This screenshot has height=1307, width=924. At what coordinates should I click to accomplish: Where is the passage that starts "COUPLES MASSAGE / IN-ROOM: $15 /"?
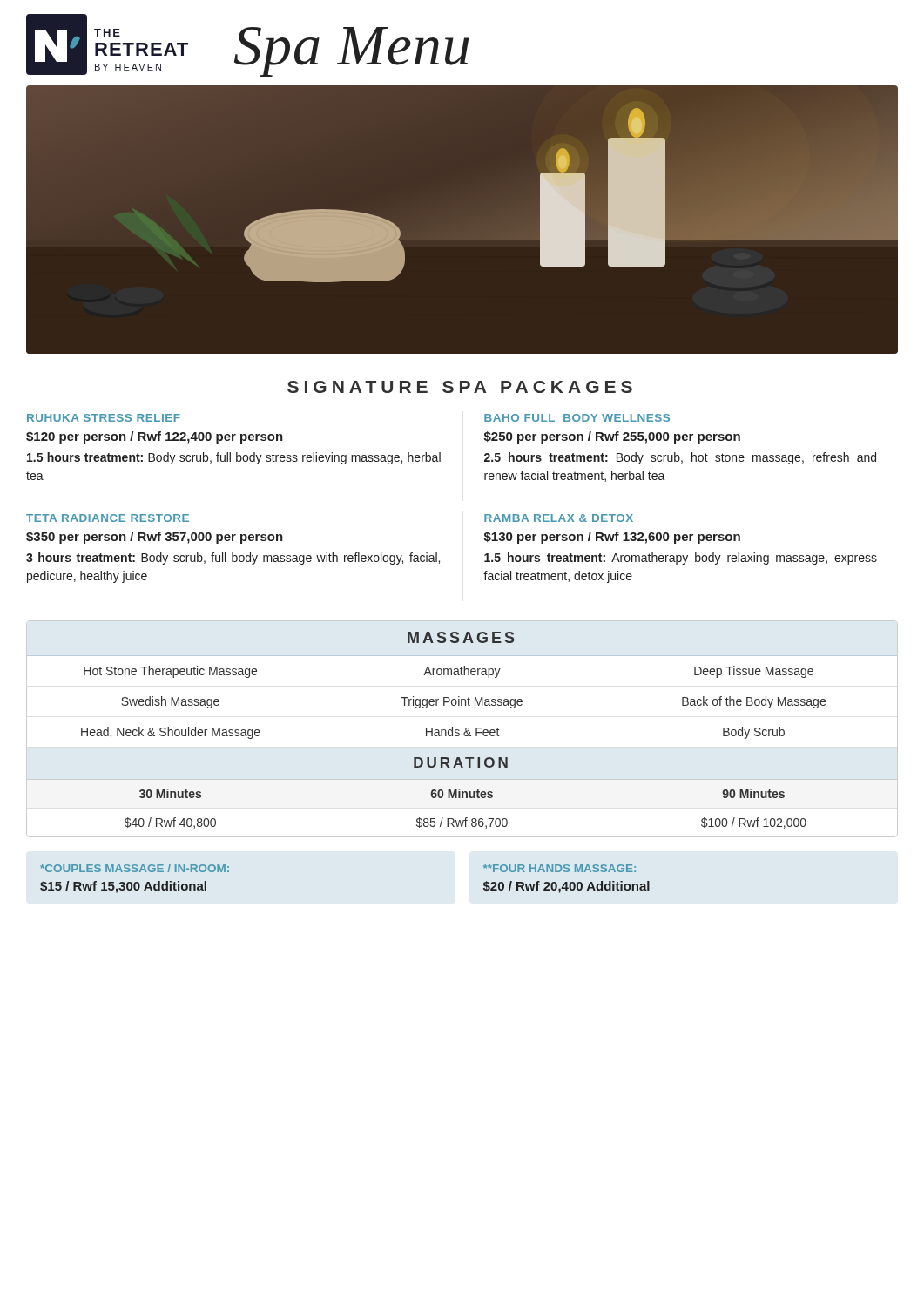tap(135, 868)
